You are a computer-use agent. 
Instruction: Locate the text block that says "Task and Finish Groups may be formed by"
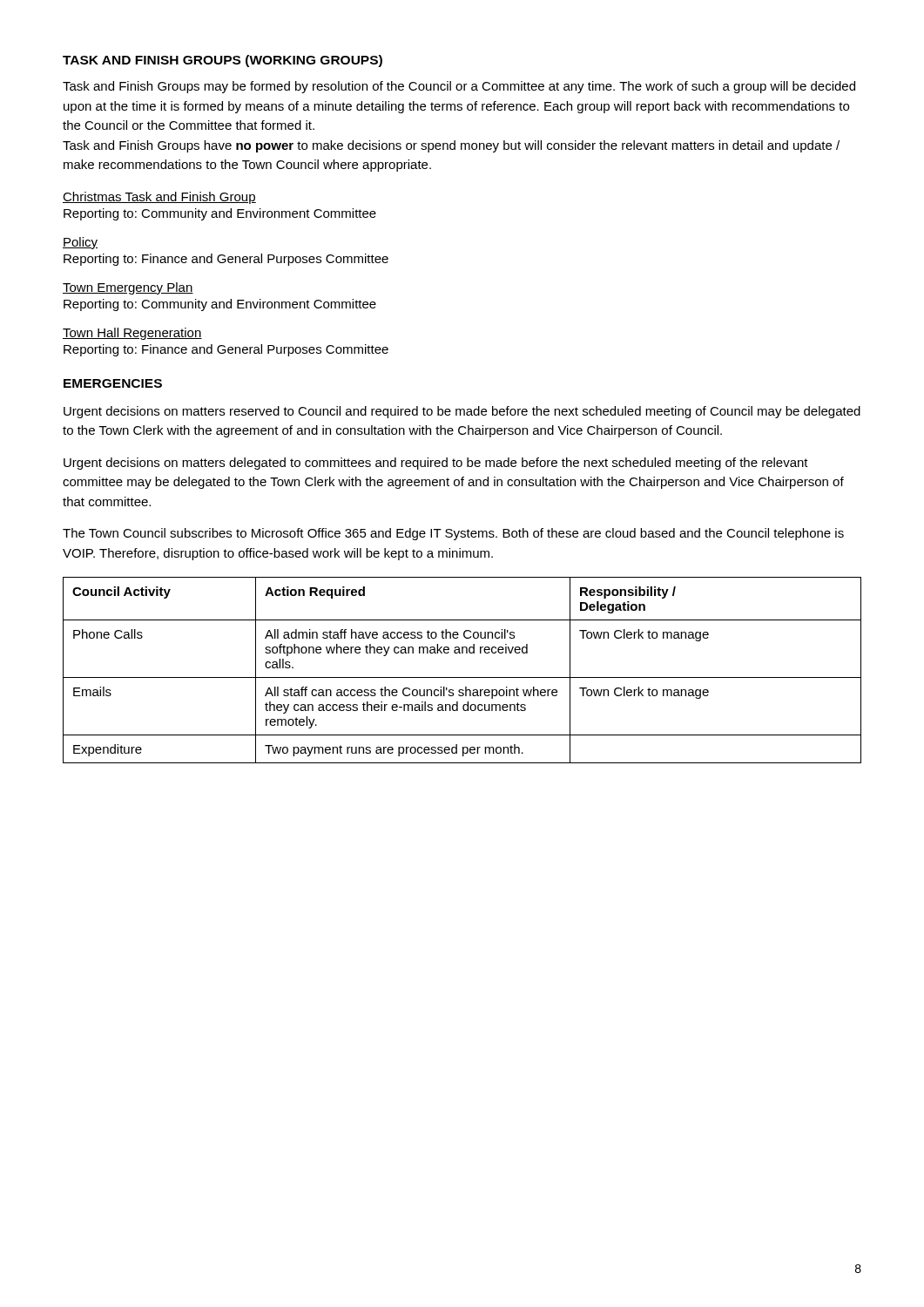click(x=459, y=105)
